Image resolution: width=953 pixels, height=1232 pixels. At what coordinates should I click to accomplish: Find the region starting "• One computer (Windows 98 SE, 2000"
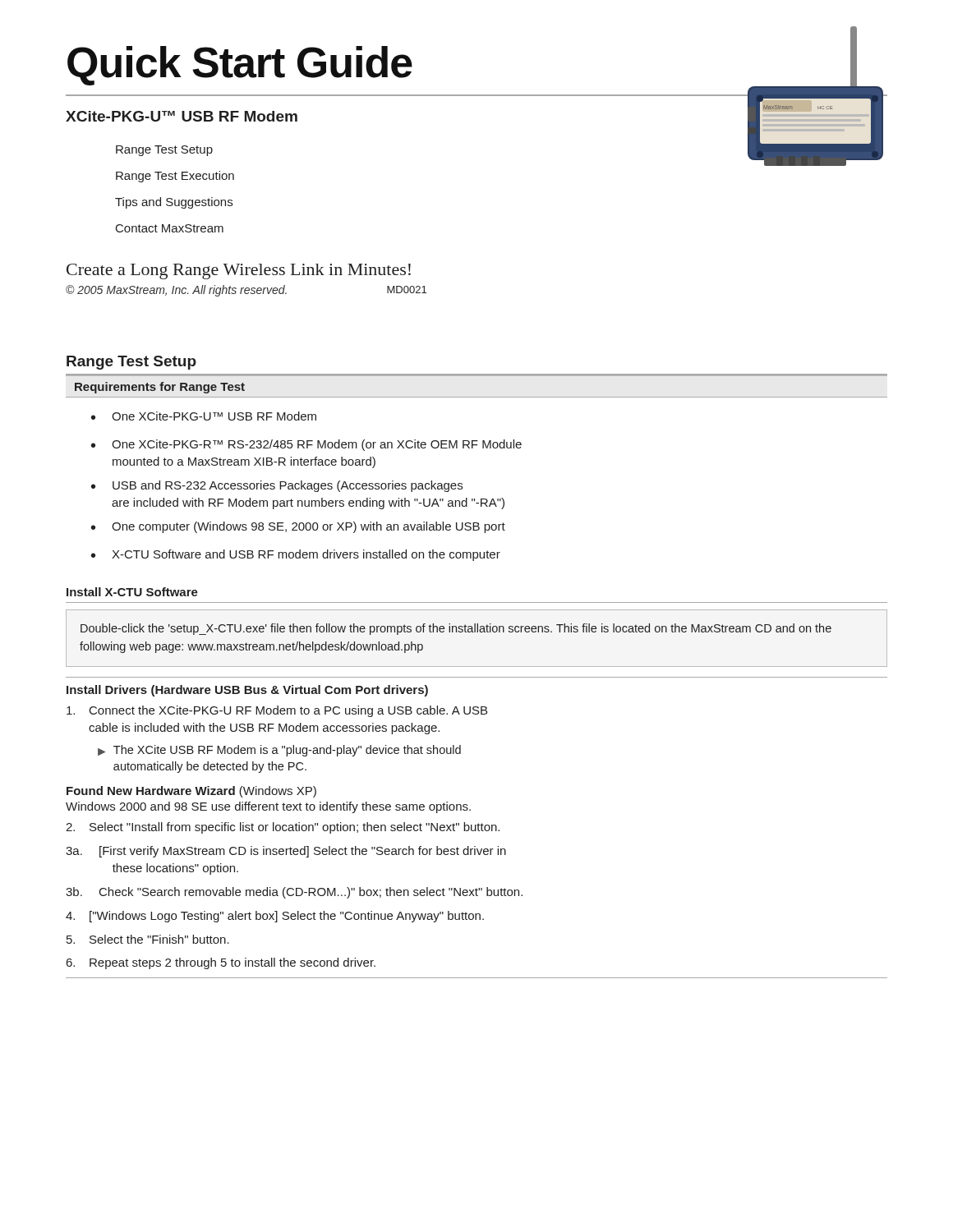click(x=298, y=528)
